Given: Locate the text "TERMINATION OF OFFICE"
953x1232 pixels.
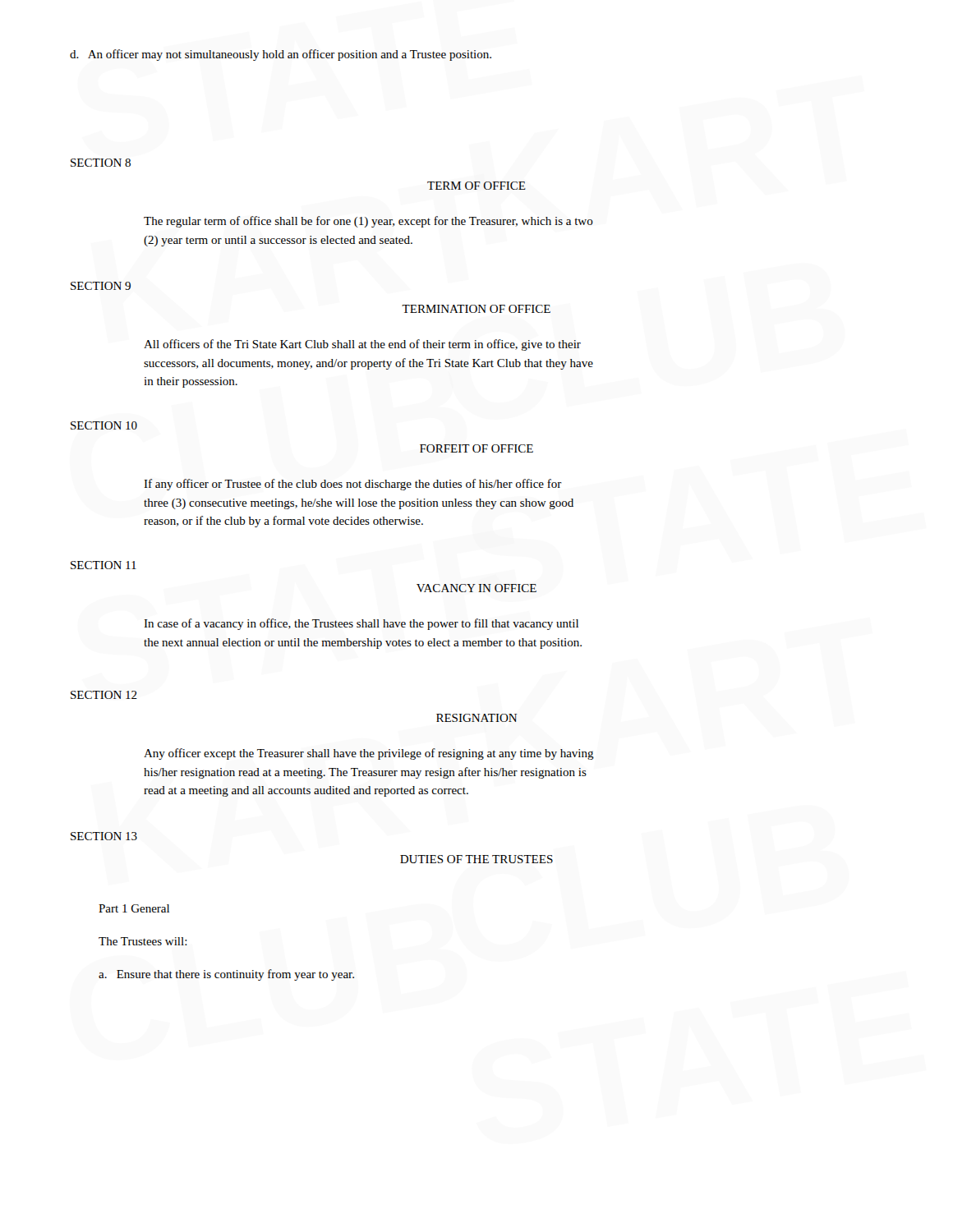Looking at the screenshot, I should click(476, 309).
